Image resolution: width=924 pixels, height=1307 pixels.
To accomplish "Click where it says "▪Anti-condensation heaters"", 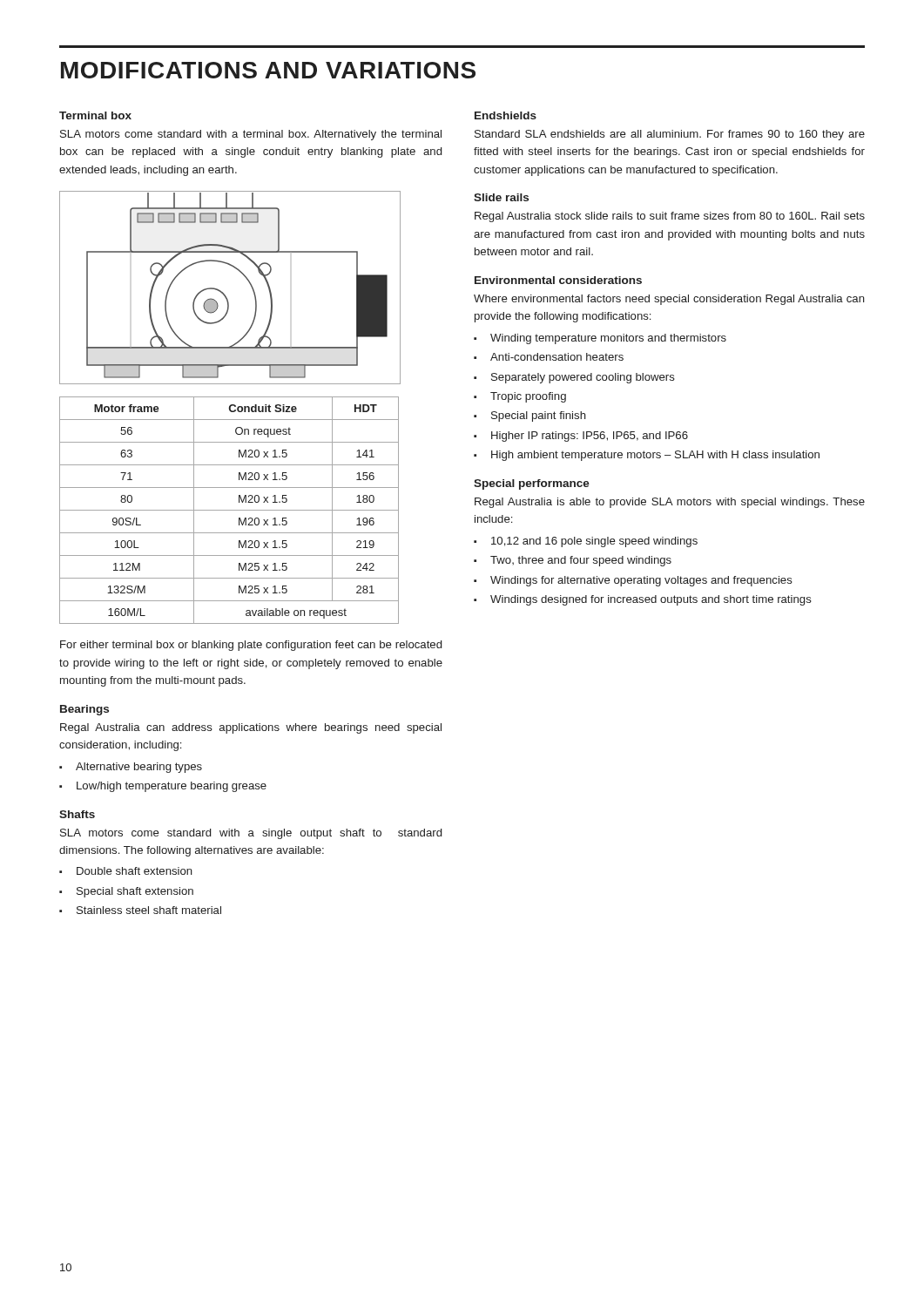I will 549,358.
